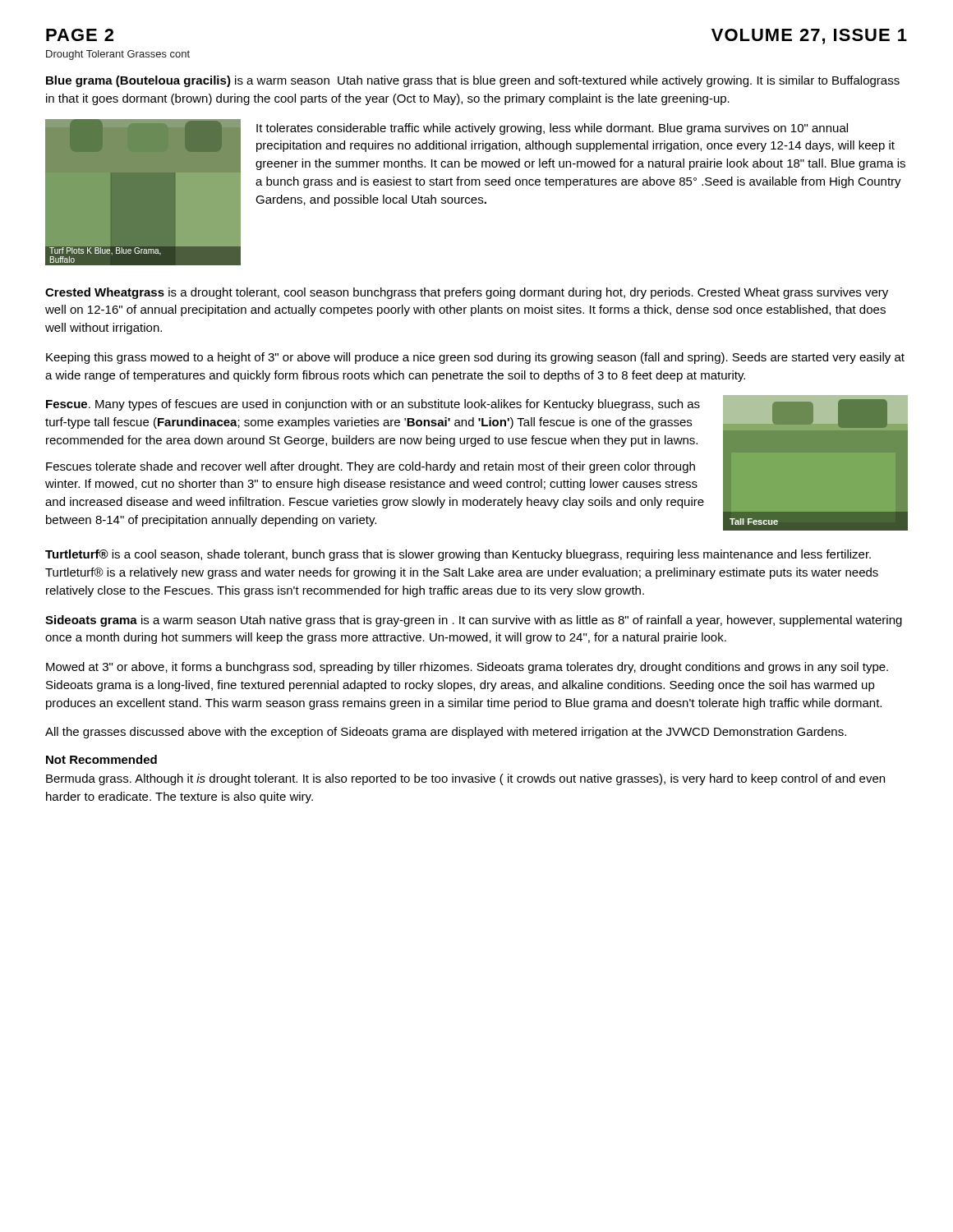Find the block on this page that starts "Blue grama (Bouteloua gracilis)"
The height and width of the screenshot is (1232, 953).
(x=472, y=89)
